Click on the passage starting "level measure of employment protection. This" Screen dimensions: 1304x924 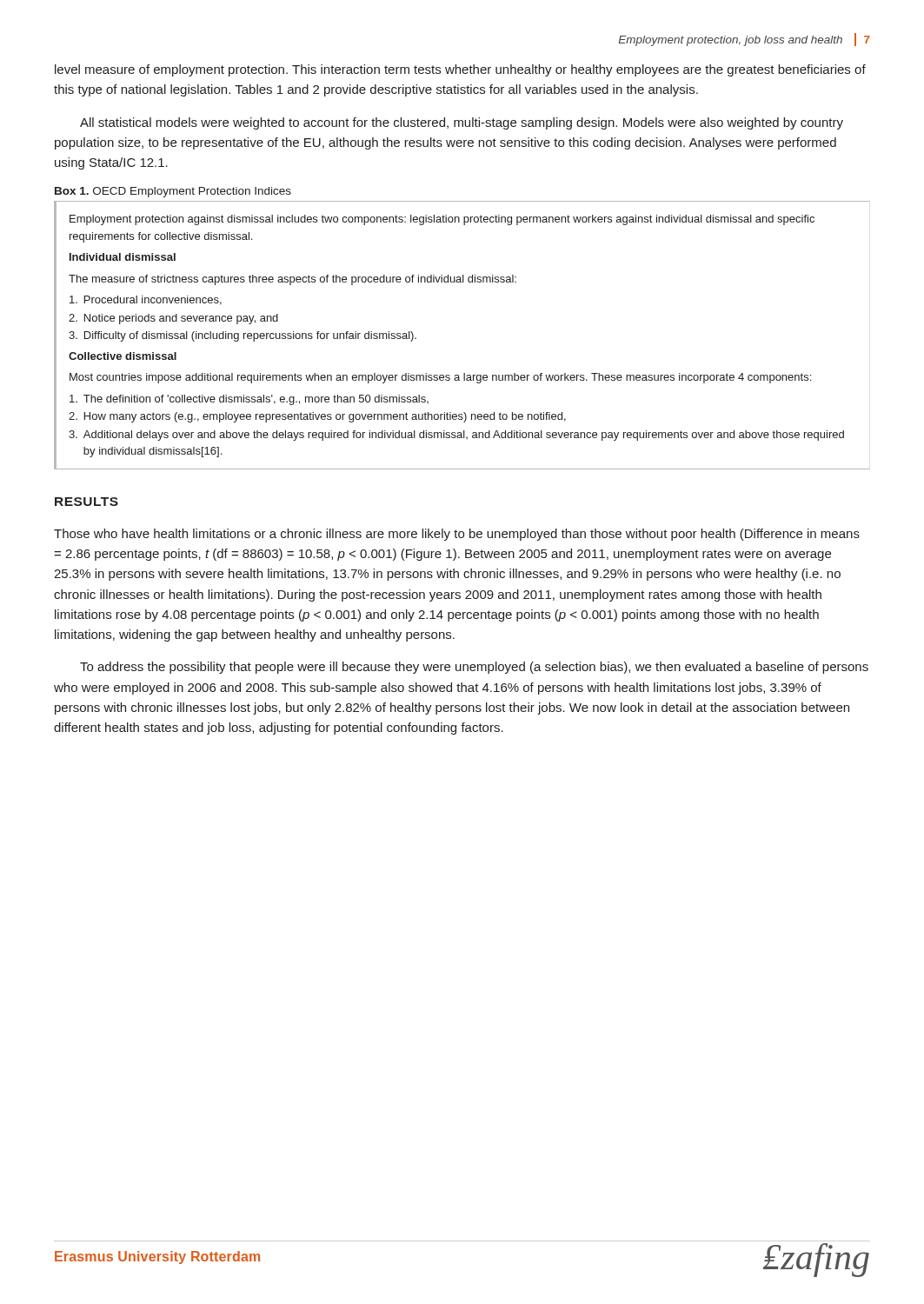[x=460, y=79]
